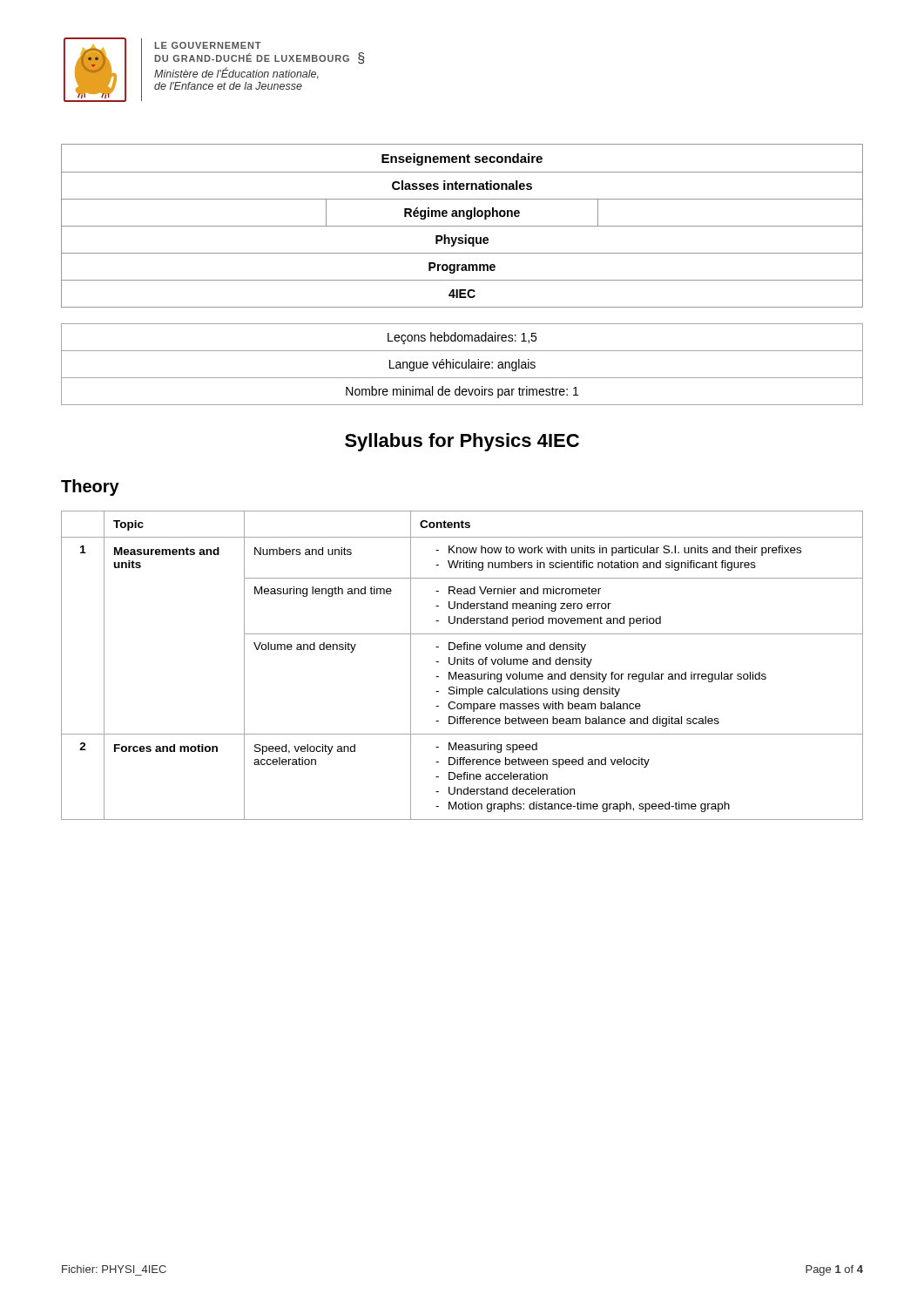Select the table that reads "Enseignement secondaire"
Image resolution: width=924 pixels, height=1307 pixels.
click(462, 226)
